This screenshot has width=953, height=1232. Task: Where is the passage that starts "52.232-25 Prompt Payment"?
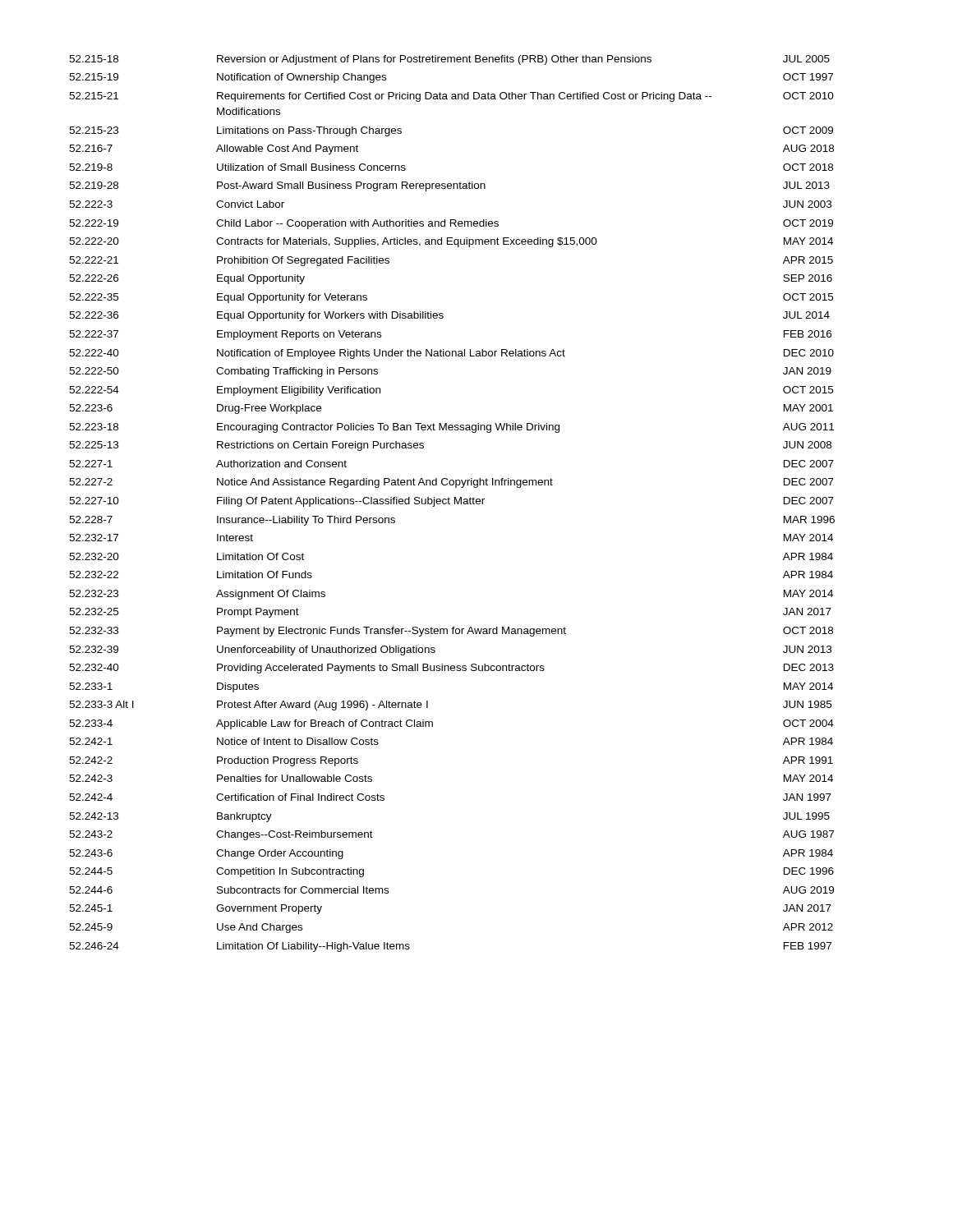click(93, 611)
